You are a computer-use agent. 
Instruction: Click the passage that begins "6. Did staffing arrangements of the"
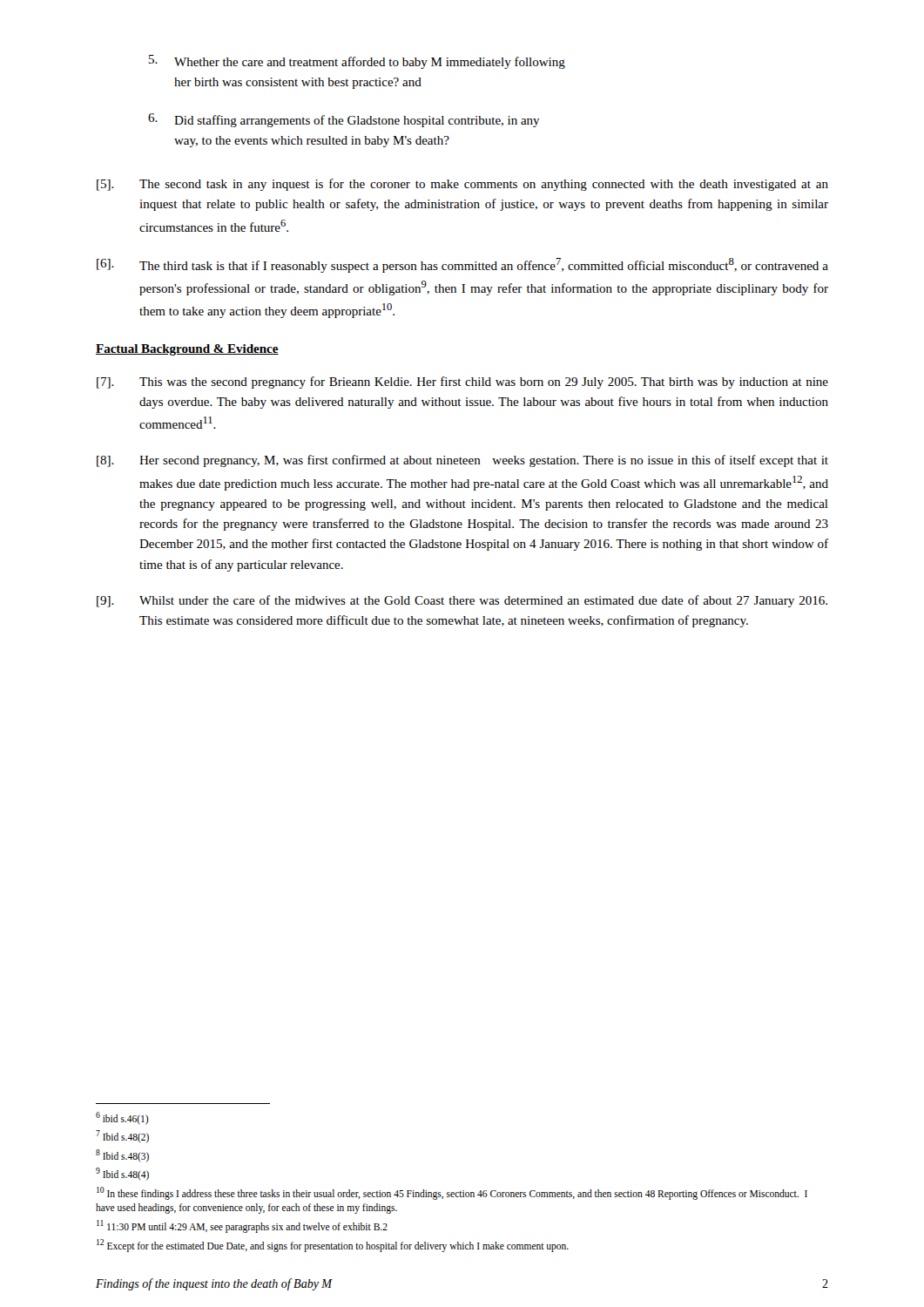pos(344,130)
